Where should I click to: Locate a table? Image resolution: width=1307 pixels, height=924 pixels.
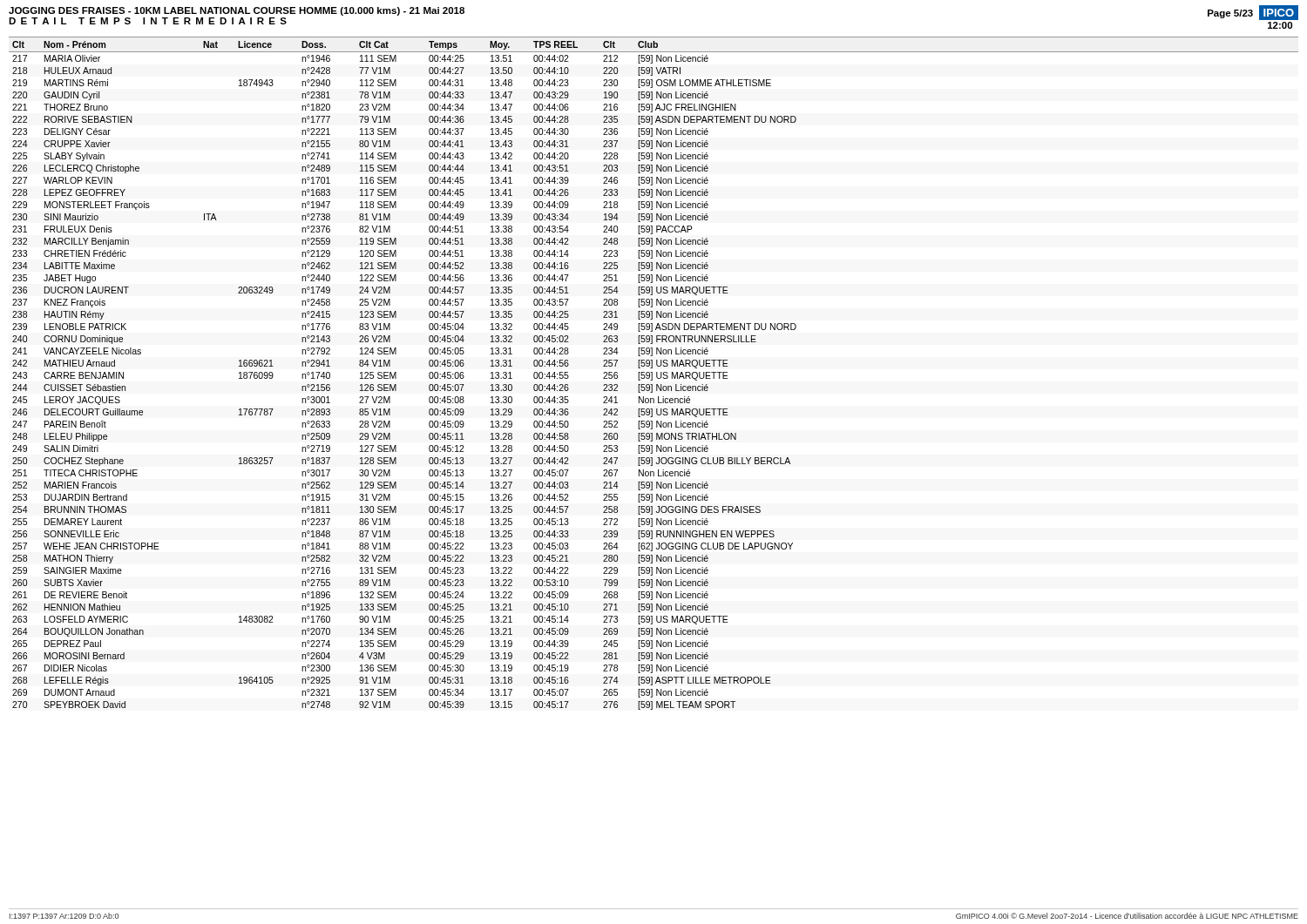point(654,469)
